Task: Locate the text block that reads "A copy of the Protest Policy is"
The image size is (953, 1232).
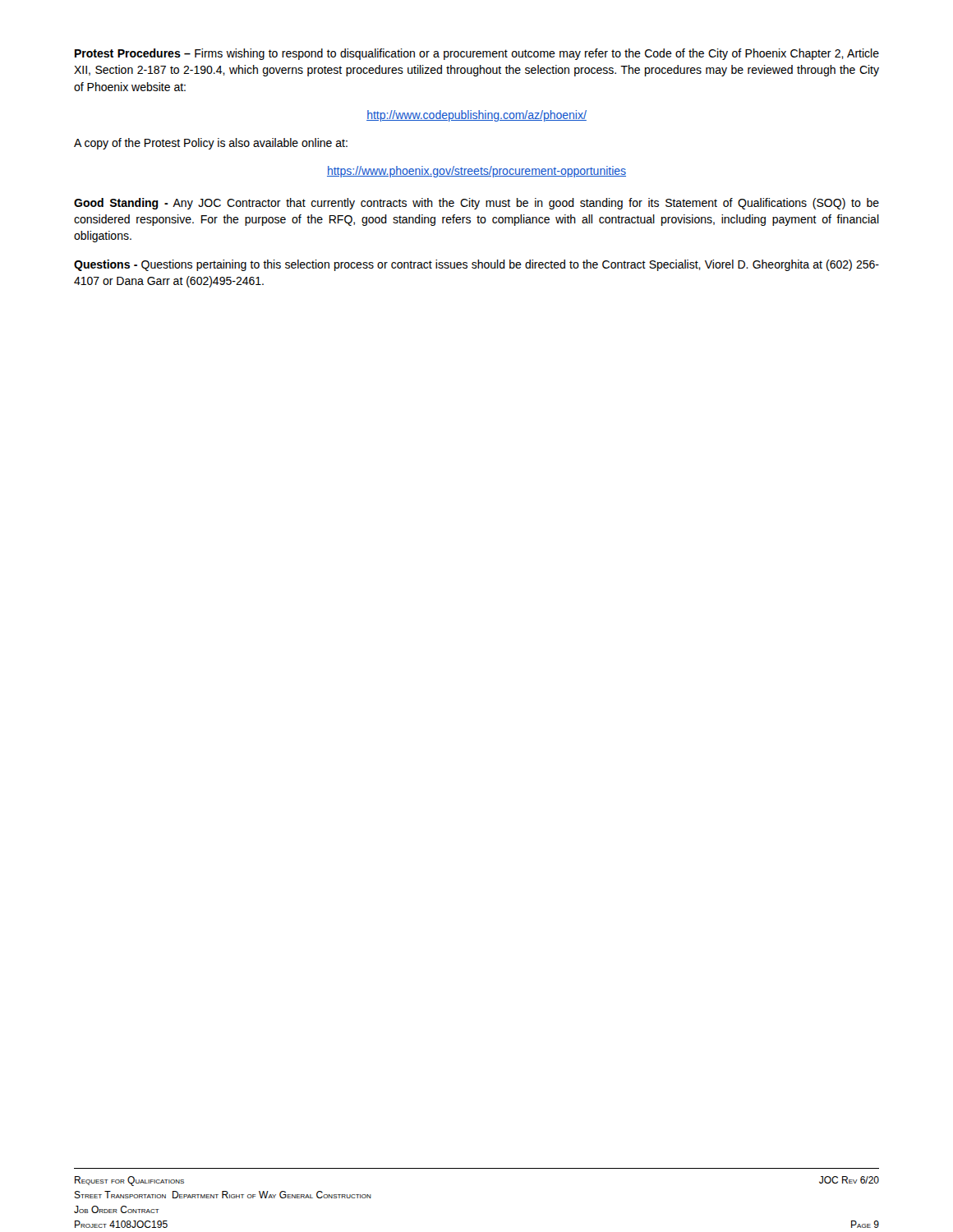Action: (211, 144)
